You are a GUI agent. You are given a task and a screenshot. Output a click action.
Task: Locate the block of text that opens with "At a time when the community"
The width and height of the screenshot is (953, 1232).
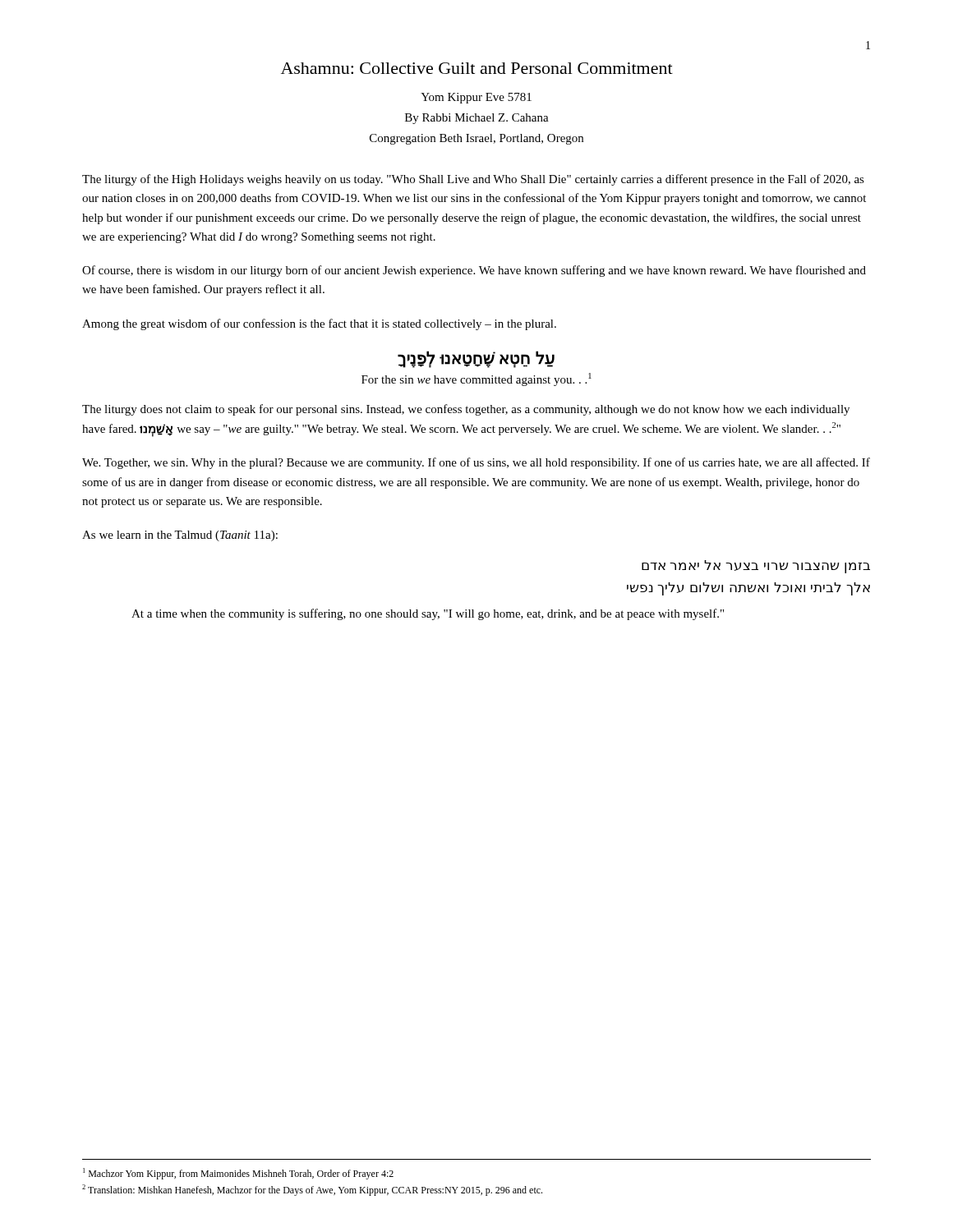[428, 613]
